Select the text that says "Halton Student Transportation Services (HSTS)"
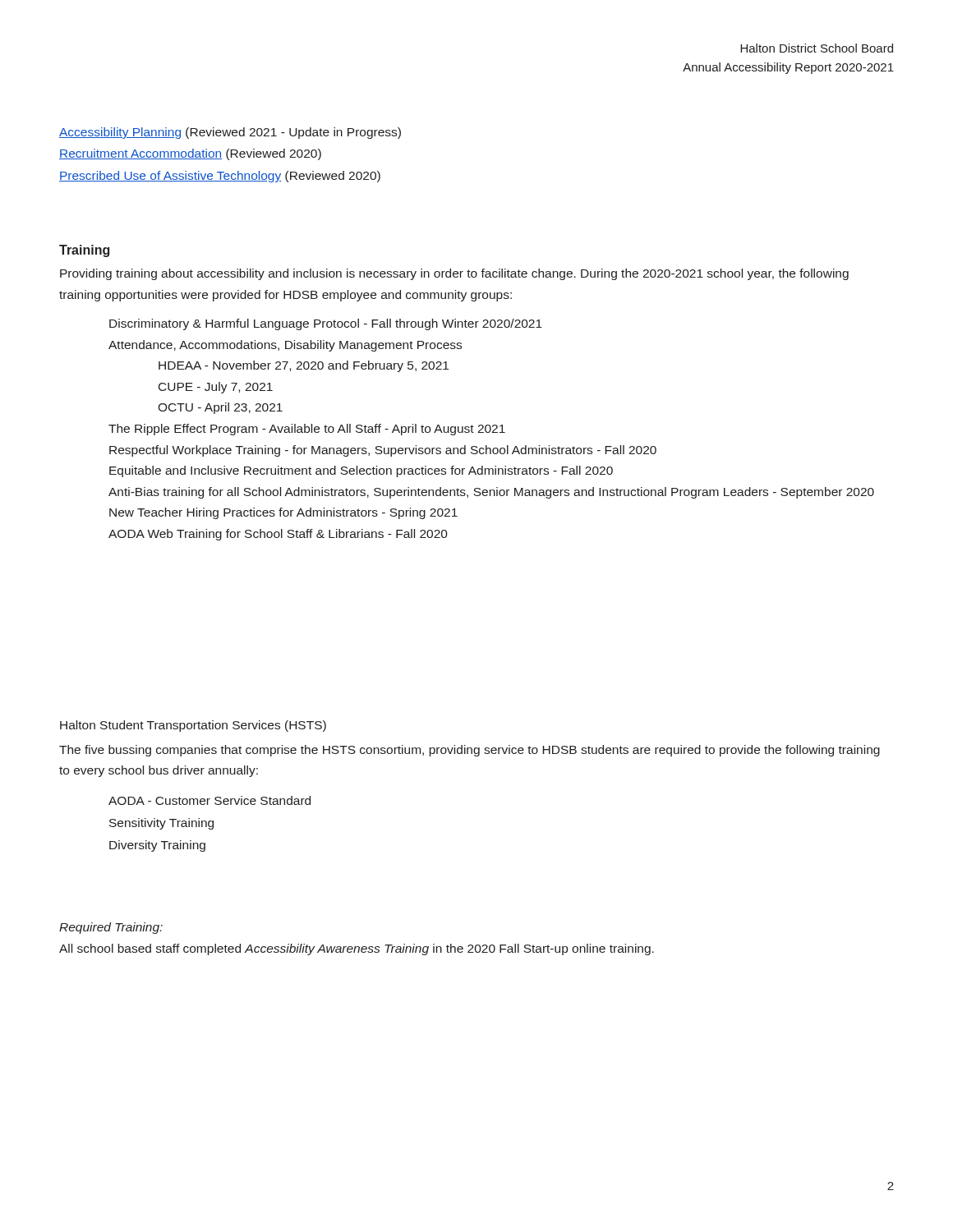 (x=193, y=725)
